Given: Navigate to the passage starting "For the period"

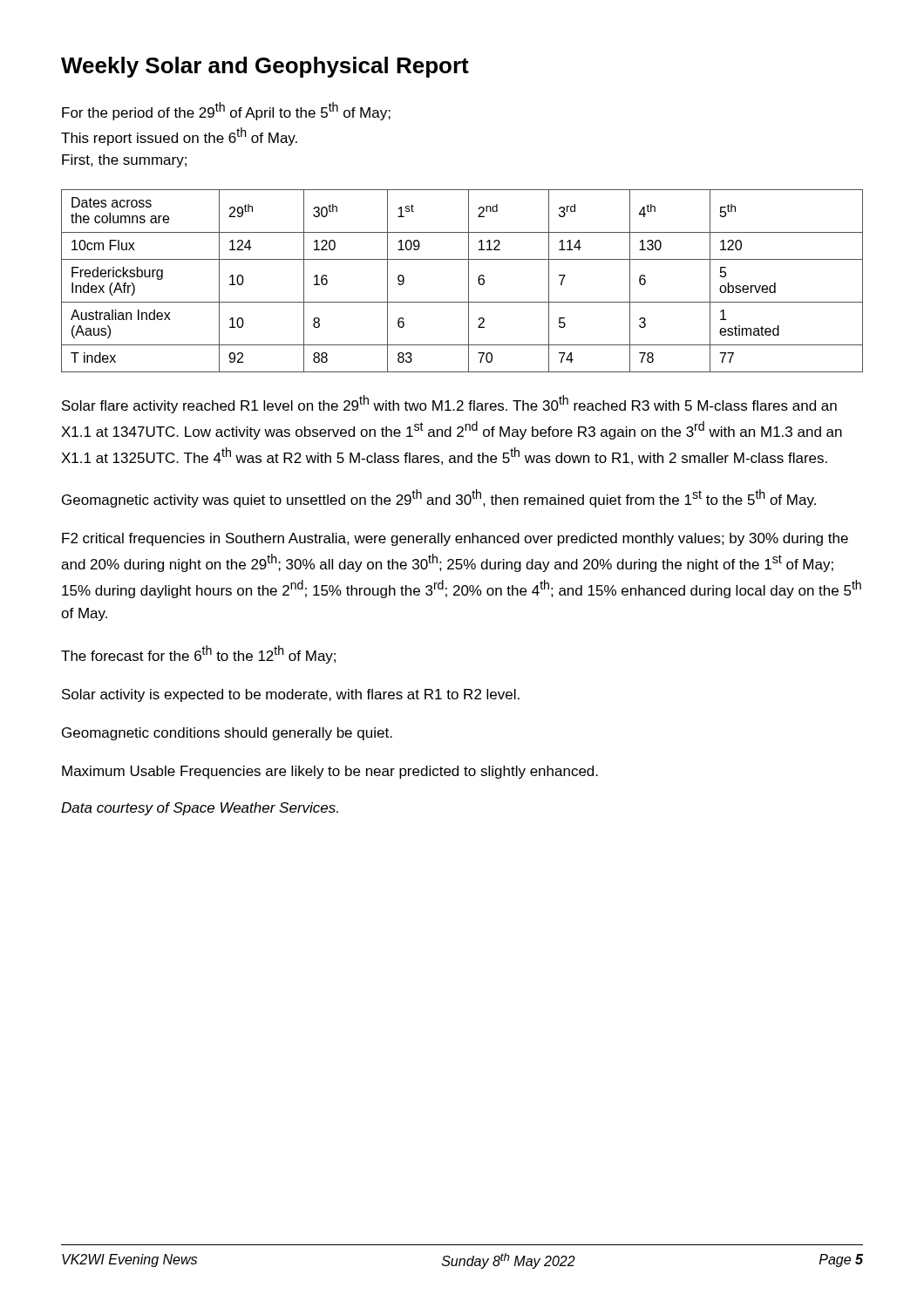Looking at the screenshot, I should [x=226, y=134].
